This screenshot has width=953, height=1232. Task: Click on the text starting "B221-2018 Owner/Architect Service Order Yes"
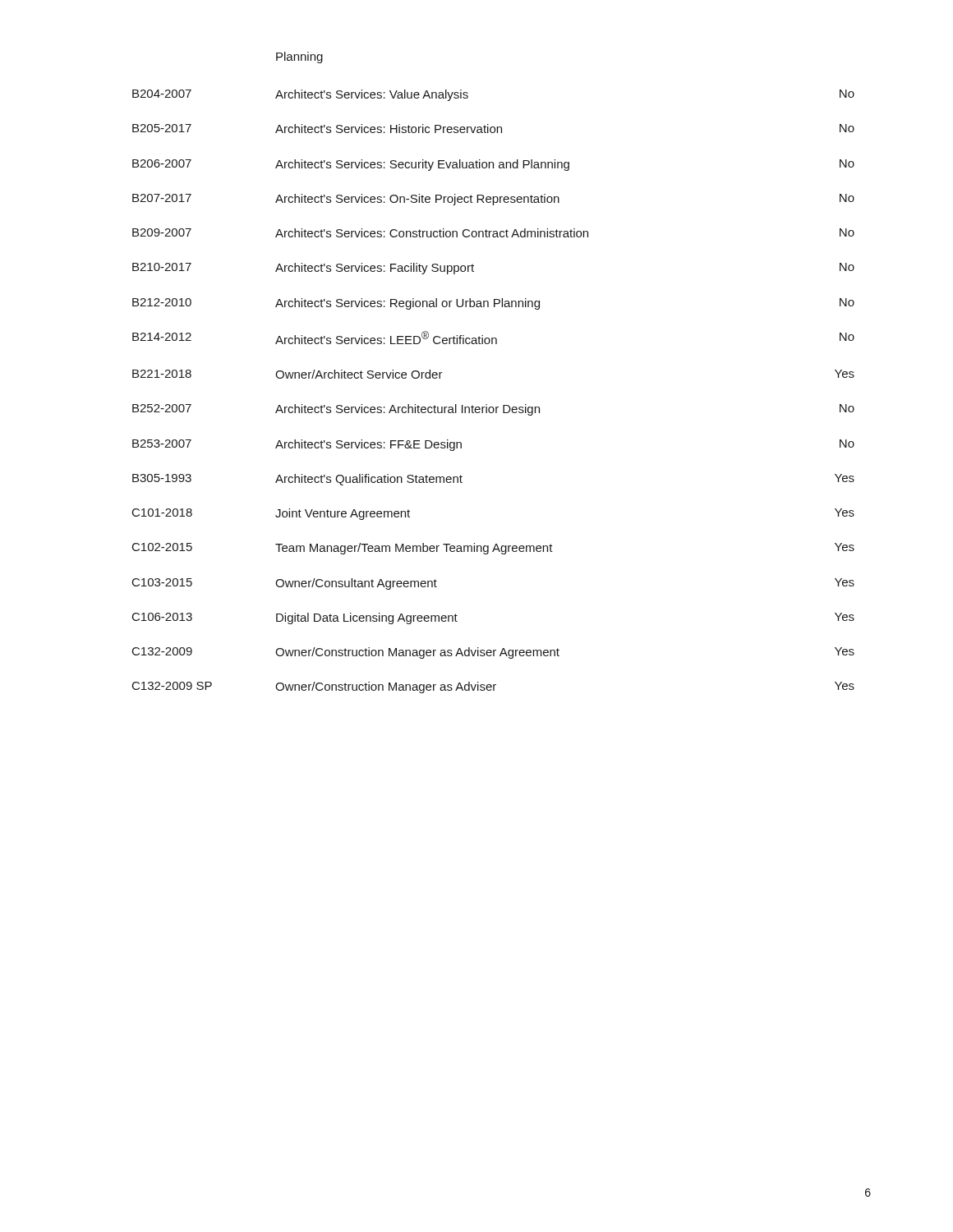[162, 374]
